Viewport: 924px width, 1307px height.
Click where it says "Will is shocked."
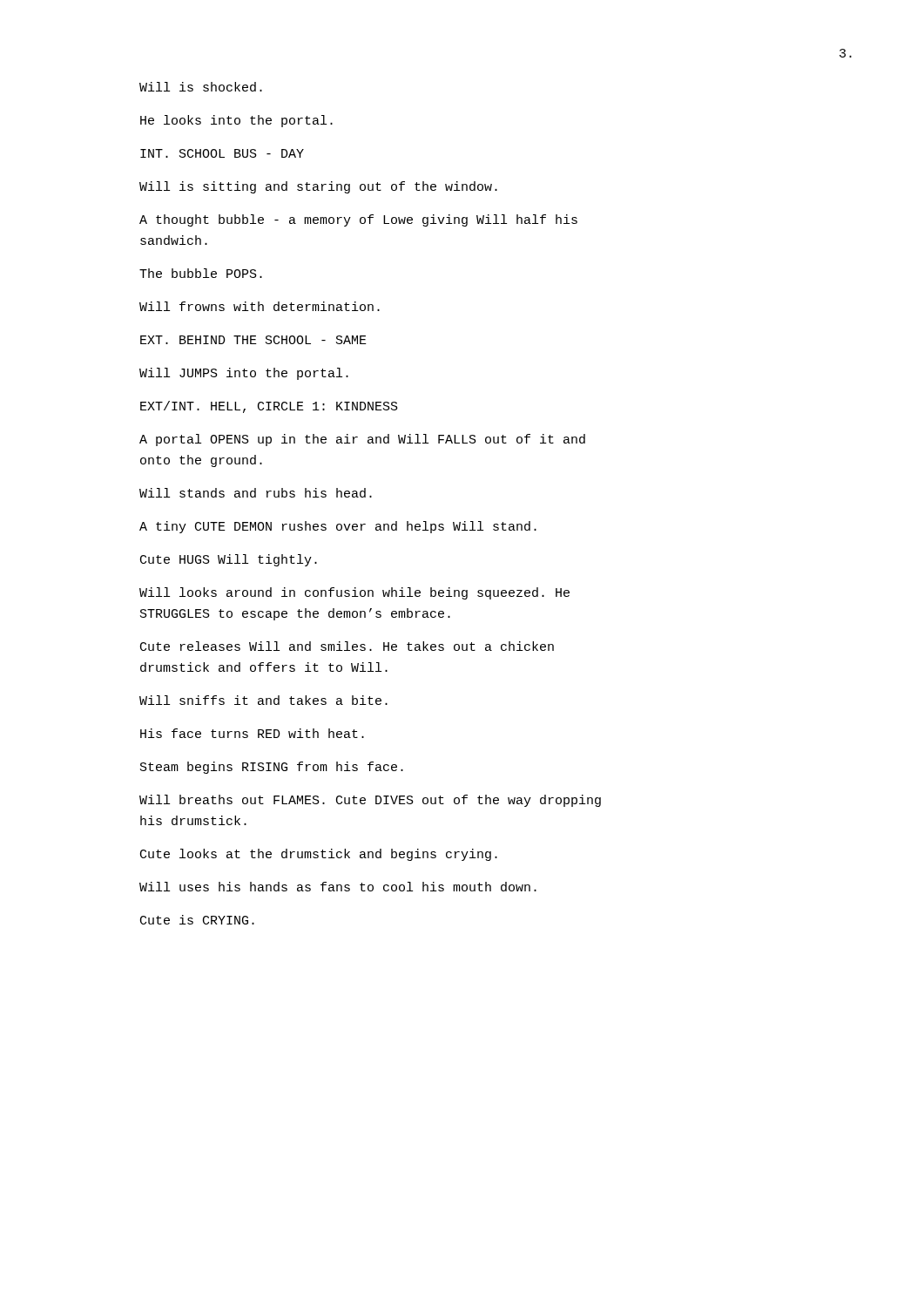coord(202,88)
